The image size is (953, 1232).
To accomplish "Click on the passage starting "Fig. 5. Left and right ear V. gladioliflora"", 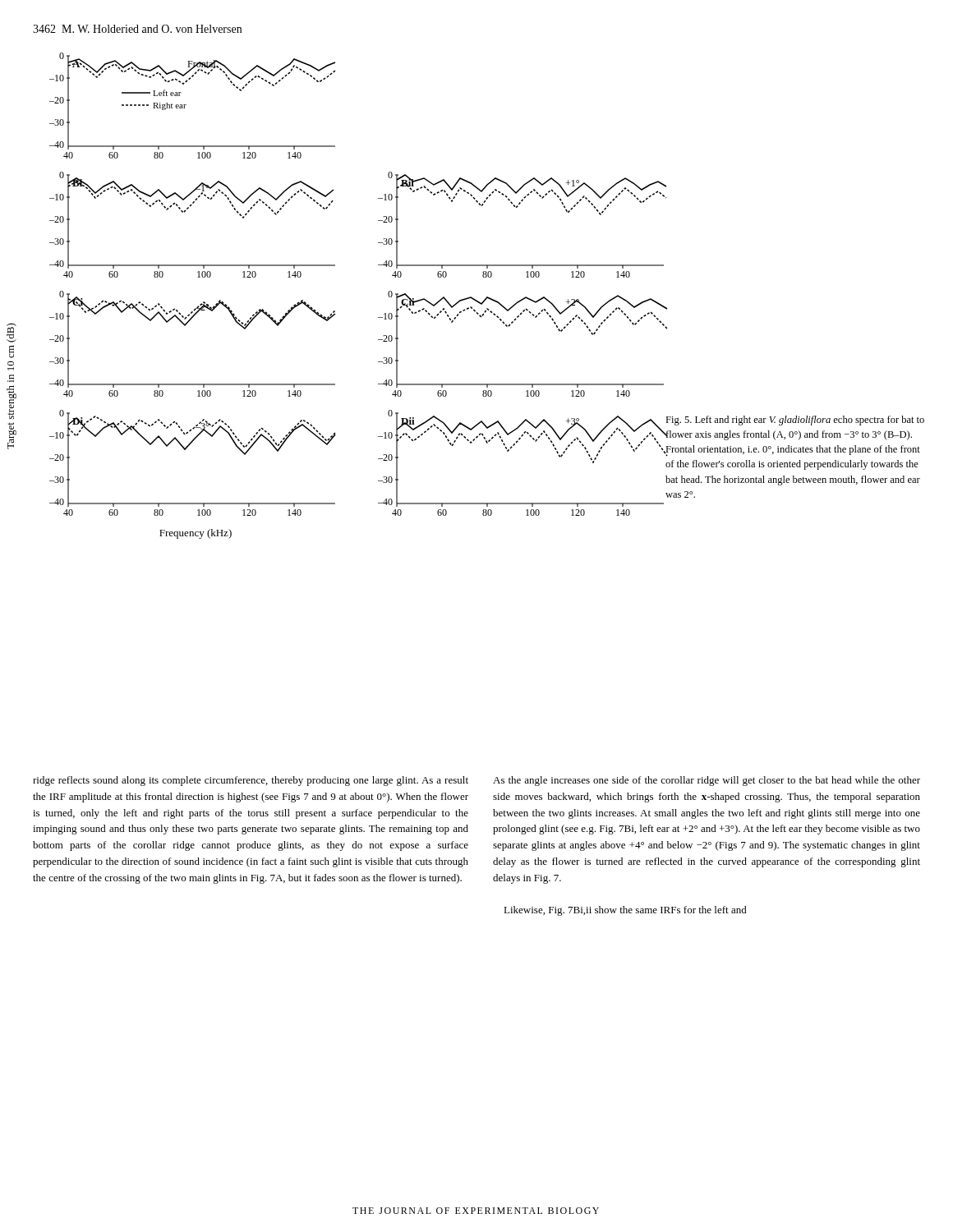I will [795, 457].
